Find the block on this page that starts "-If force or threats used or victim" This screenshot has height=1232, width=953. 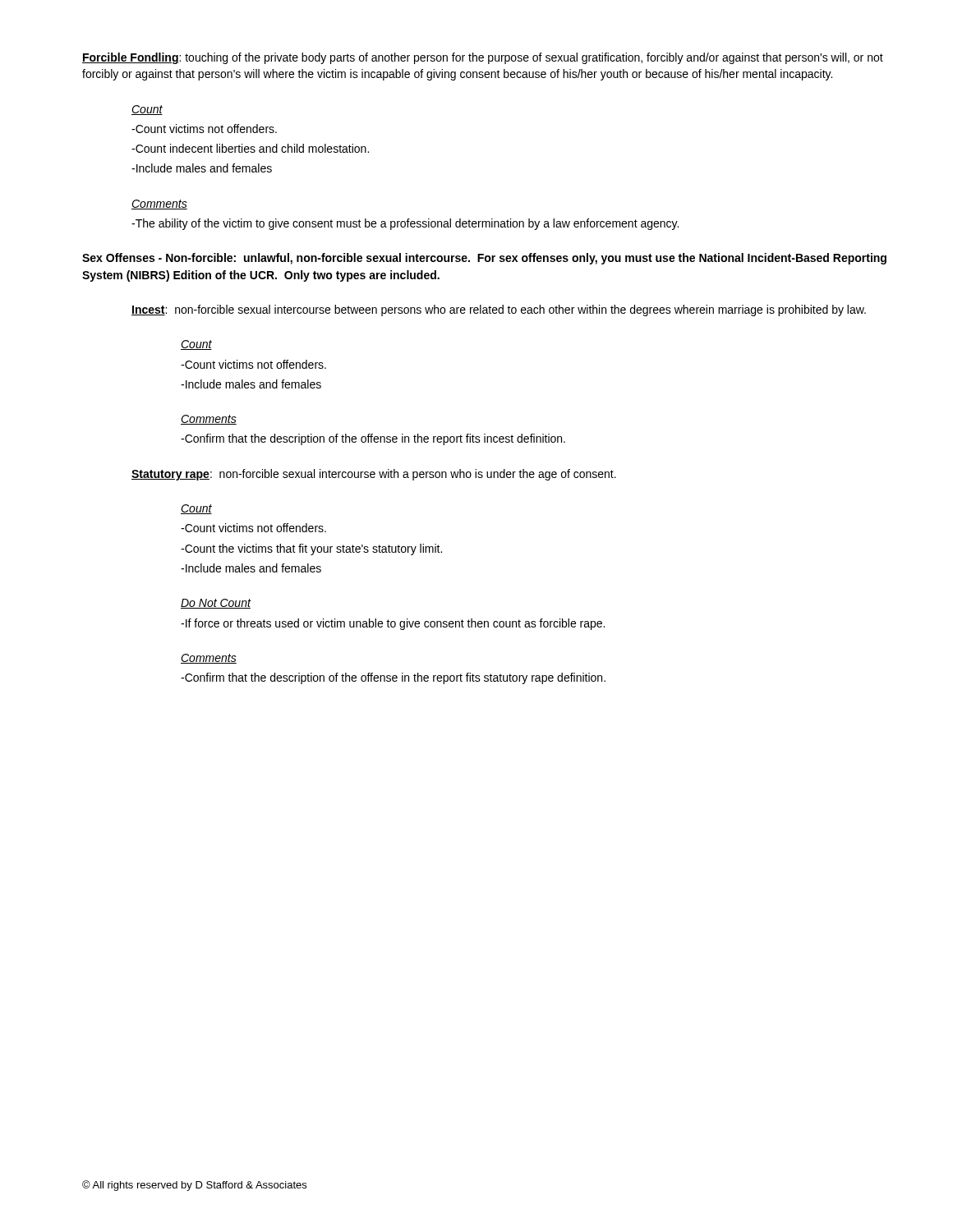coord(534,623)
